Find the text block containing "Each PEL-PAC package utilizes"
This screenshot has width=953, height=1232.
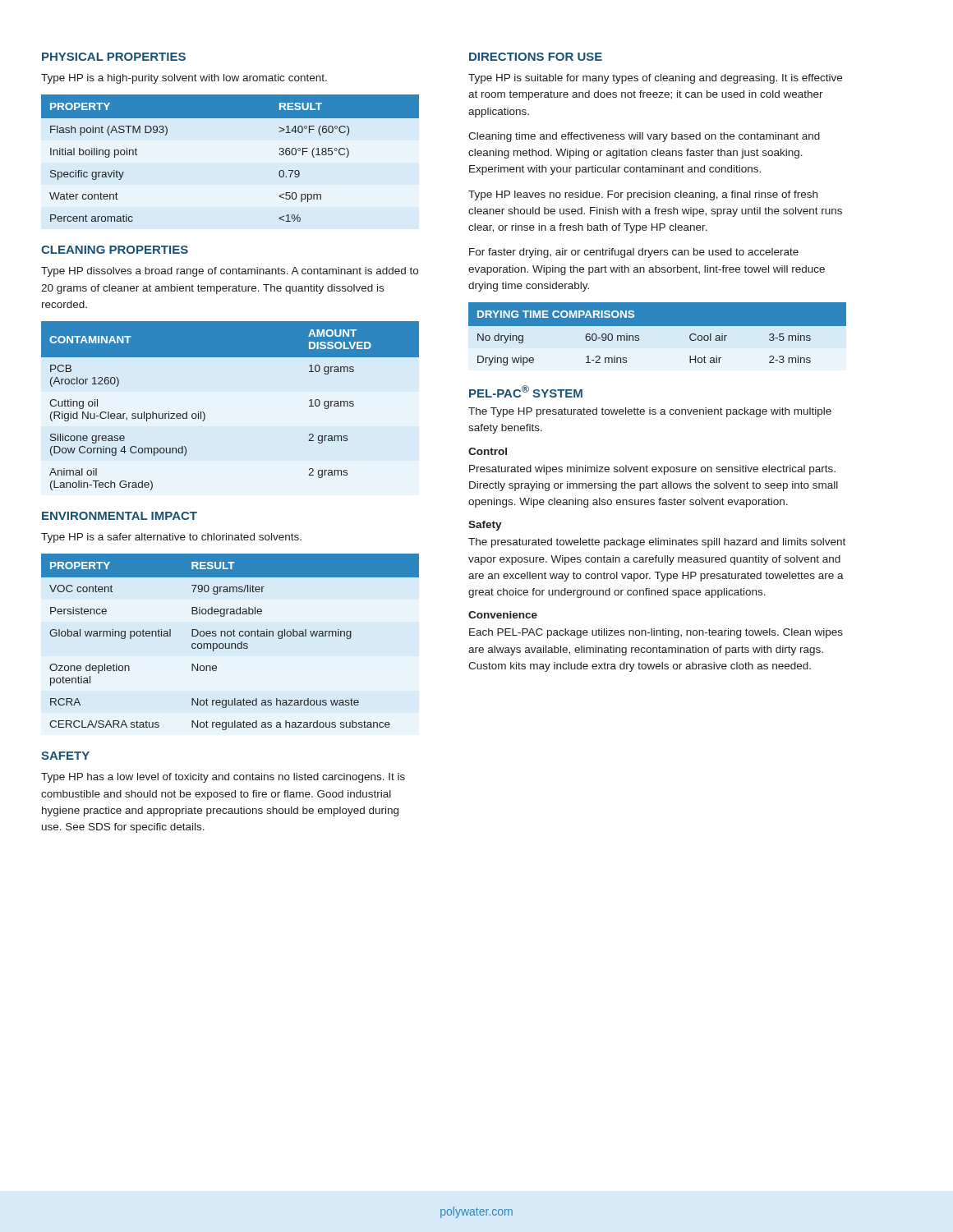656,649
